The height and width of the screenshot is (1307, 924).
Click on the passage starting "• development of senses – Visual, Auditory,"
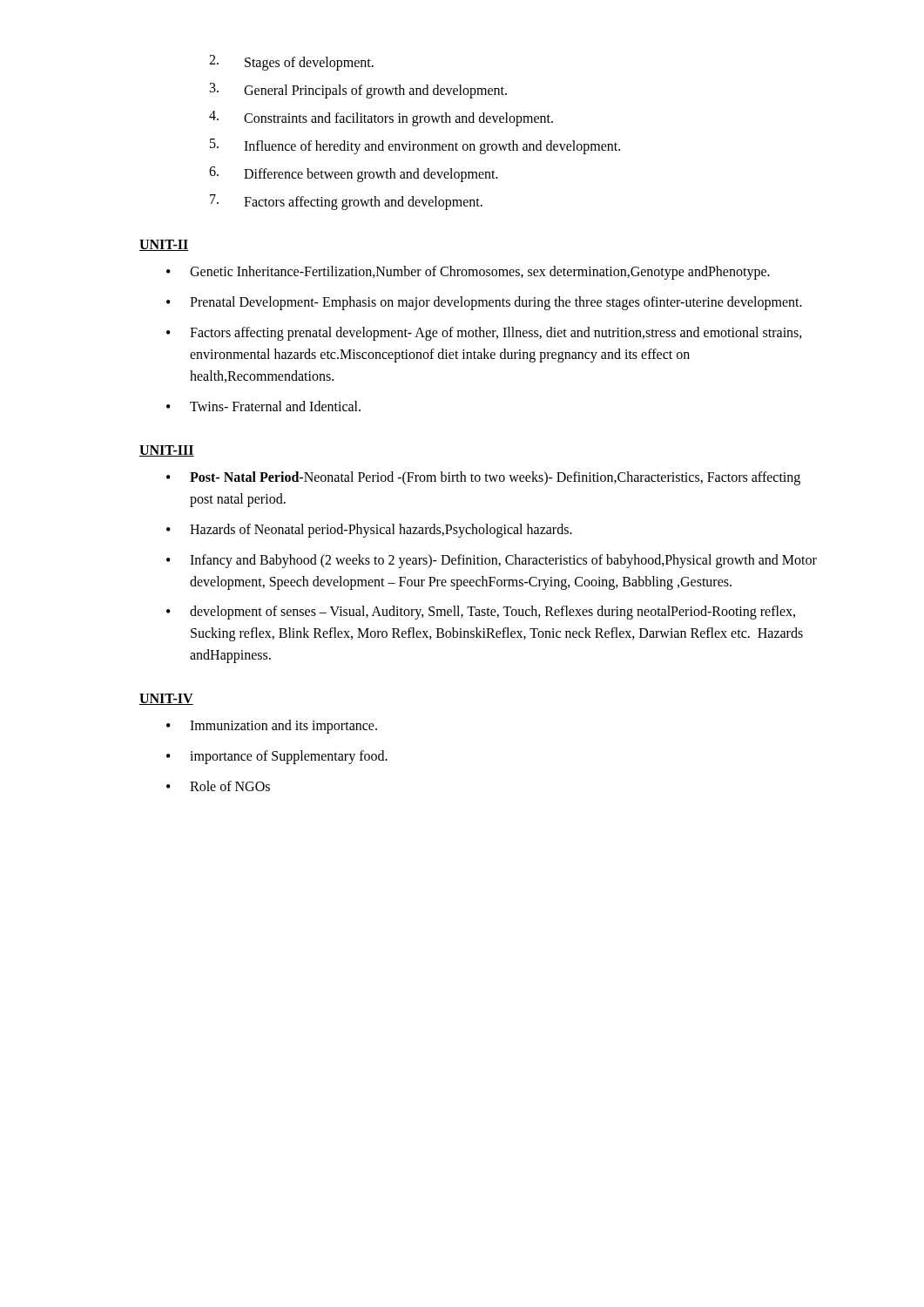click(x=492, y=634)
